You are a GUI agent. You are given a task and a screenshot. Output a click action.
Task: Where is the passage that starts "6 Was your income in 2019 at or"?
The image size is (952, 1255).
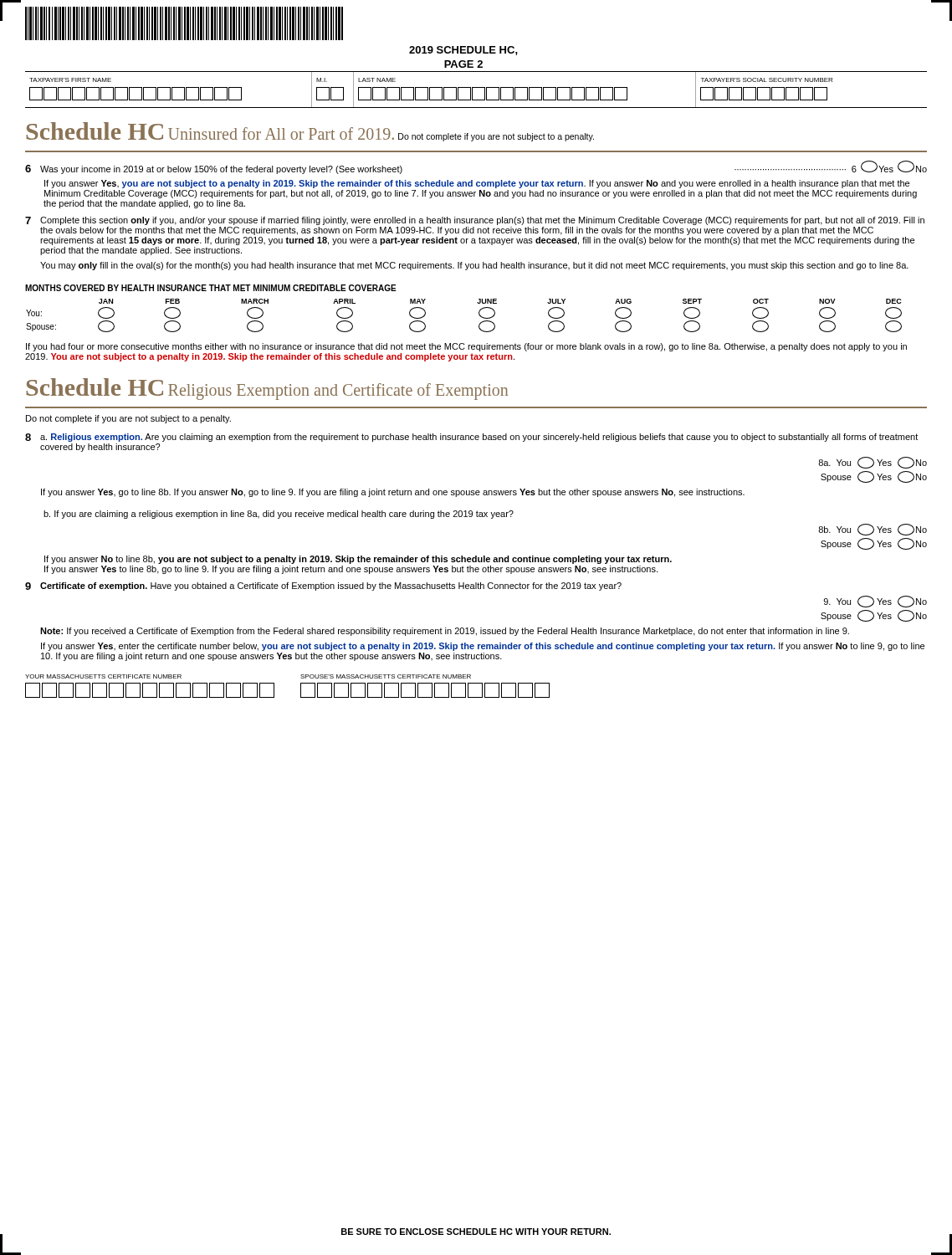click(476, 184)
